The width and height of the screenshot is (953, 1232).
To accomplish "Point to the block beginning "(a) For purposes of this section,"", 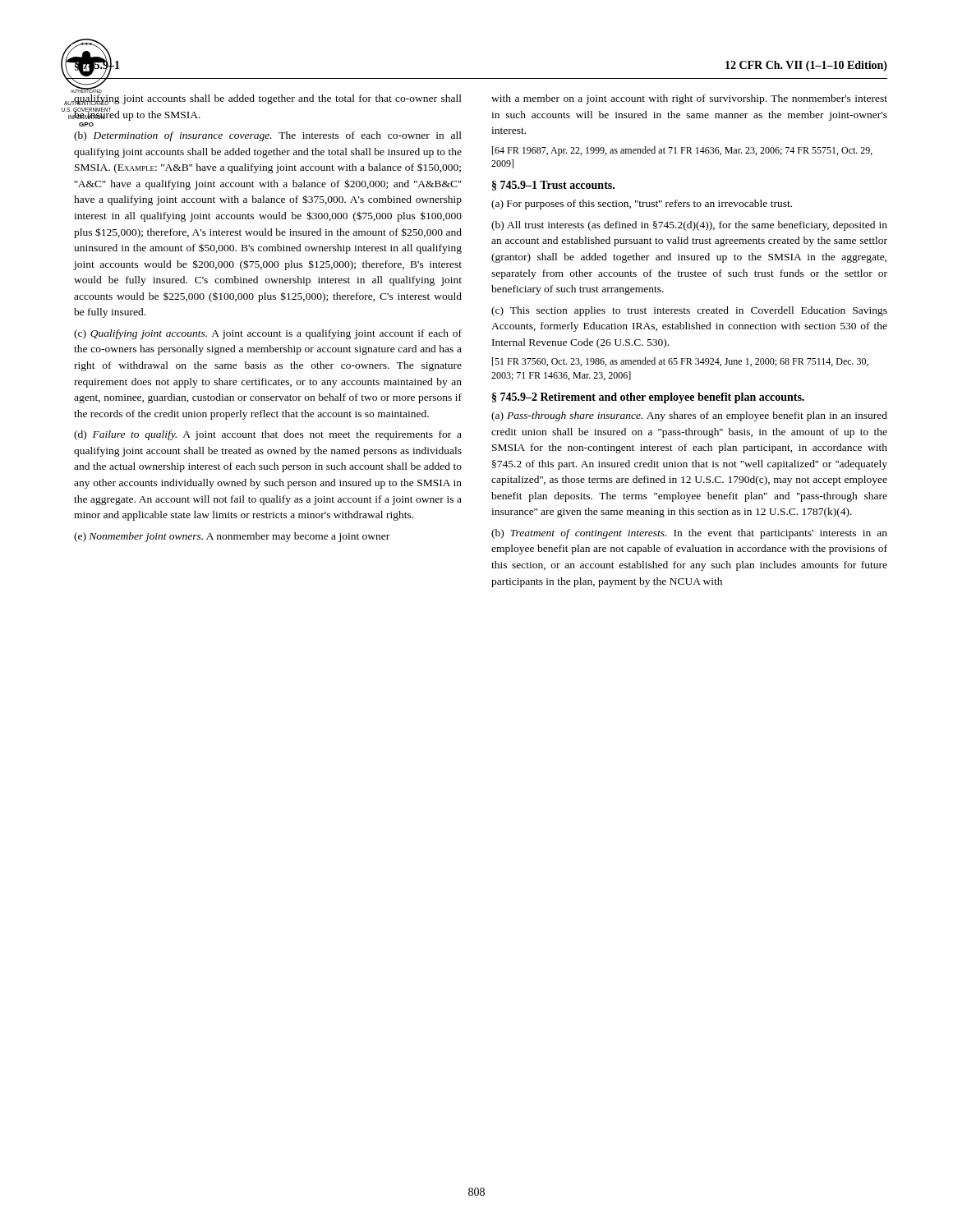I will coord(642,204).
